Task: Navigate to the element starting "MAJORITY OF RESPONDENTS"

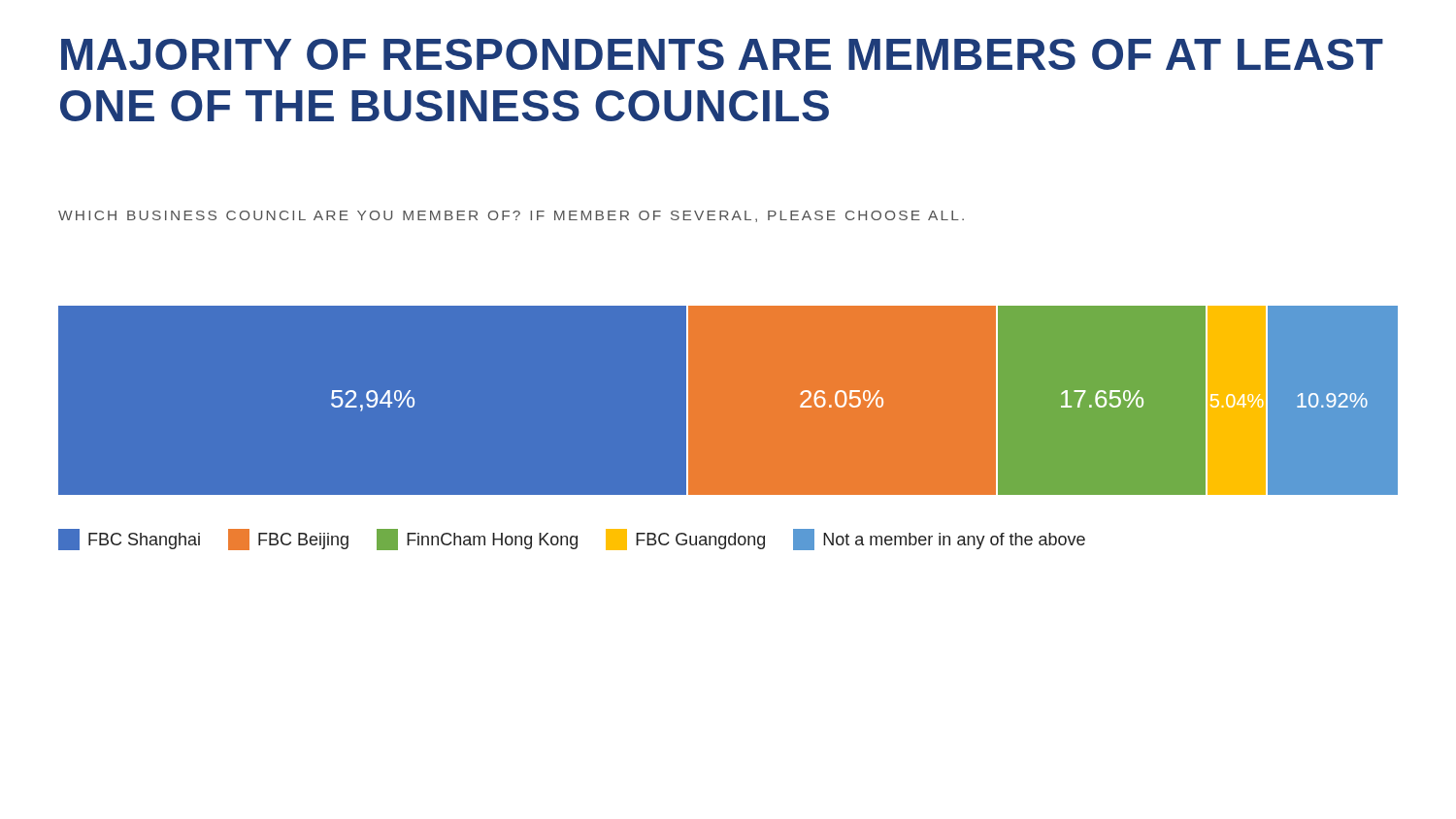Action: [728, 80]
